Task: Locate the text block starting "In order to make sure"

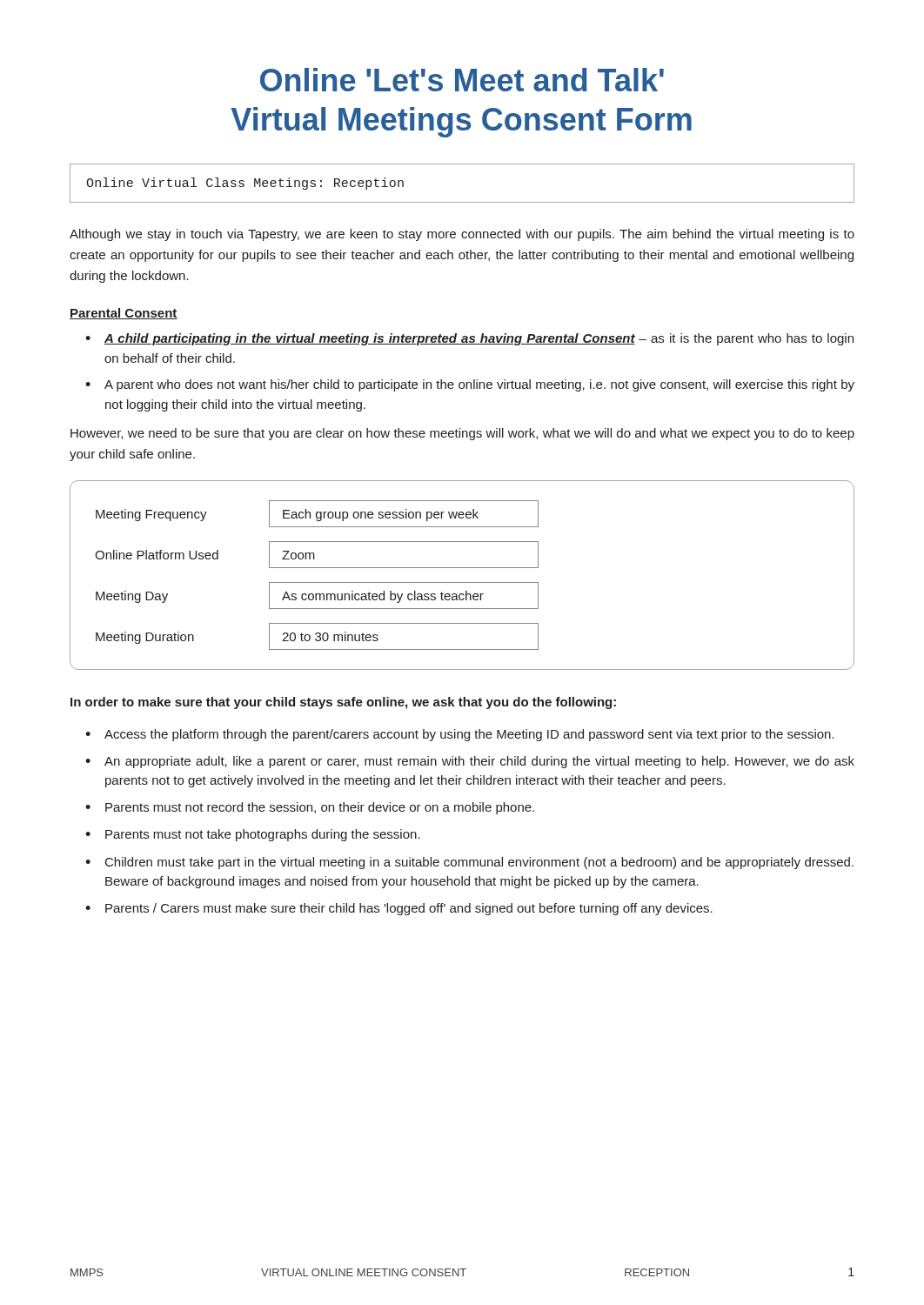Action: point(343,702)
